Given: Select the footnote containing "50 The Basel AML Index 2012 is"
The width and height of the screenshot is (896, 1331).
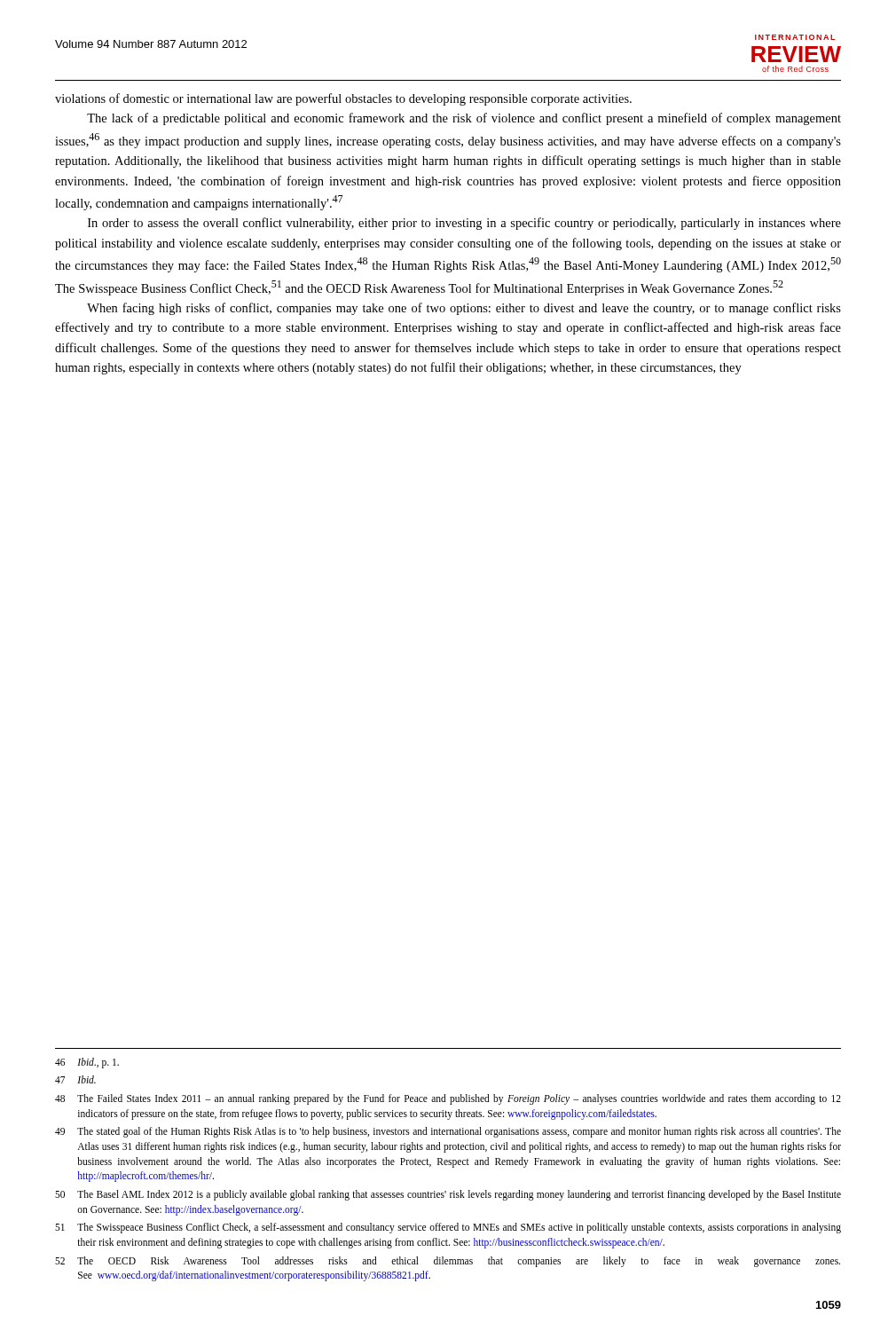Looking at the screenshot, I should coord(448,1202).
